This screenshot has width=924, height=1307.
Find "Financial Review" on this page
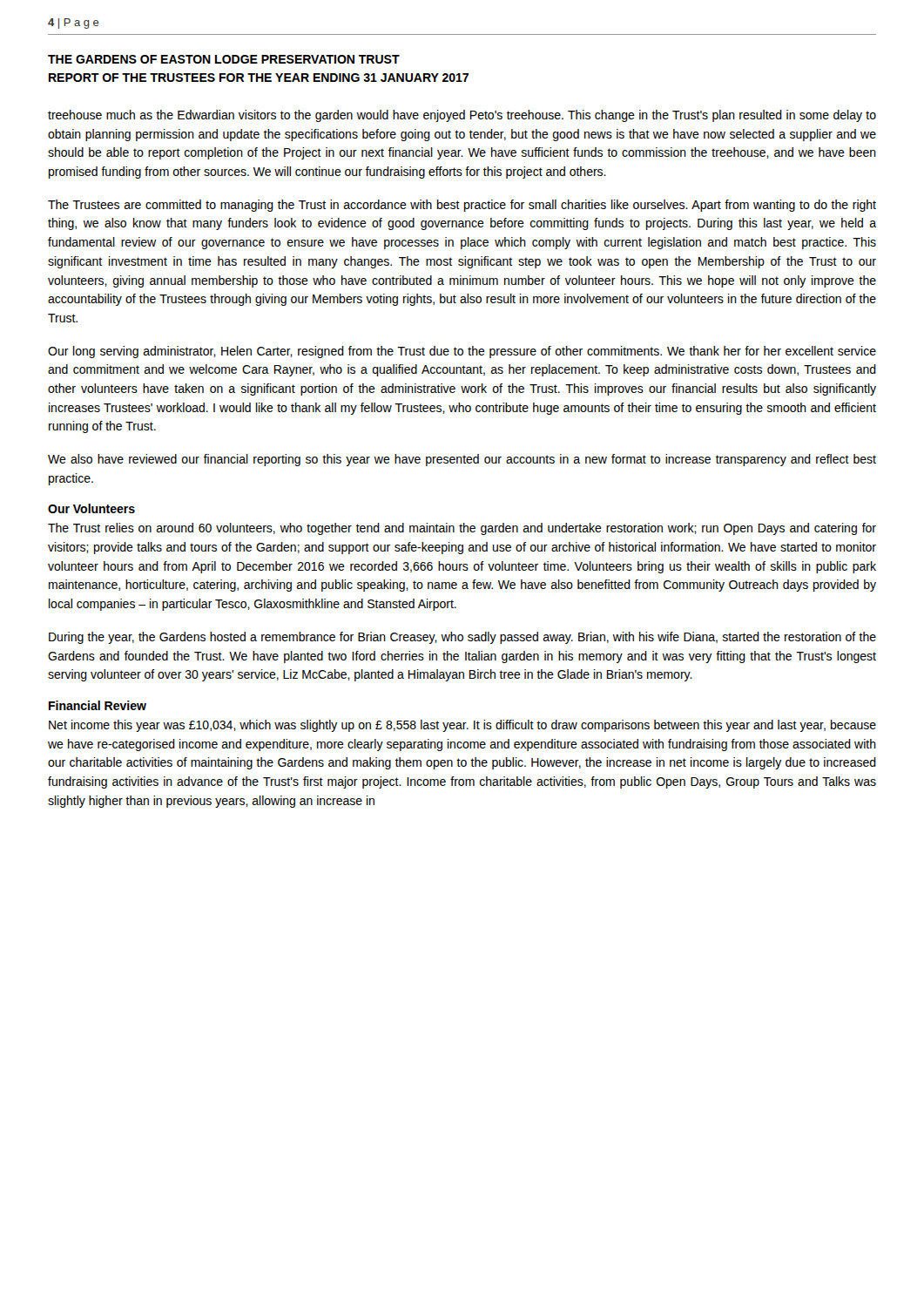pos(97,706)
